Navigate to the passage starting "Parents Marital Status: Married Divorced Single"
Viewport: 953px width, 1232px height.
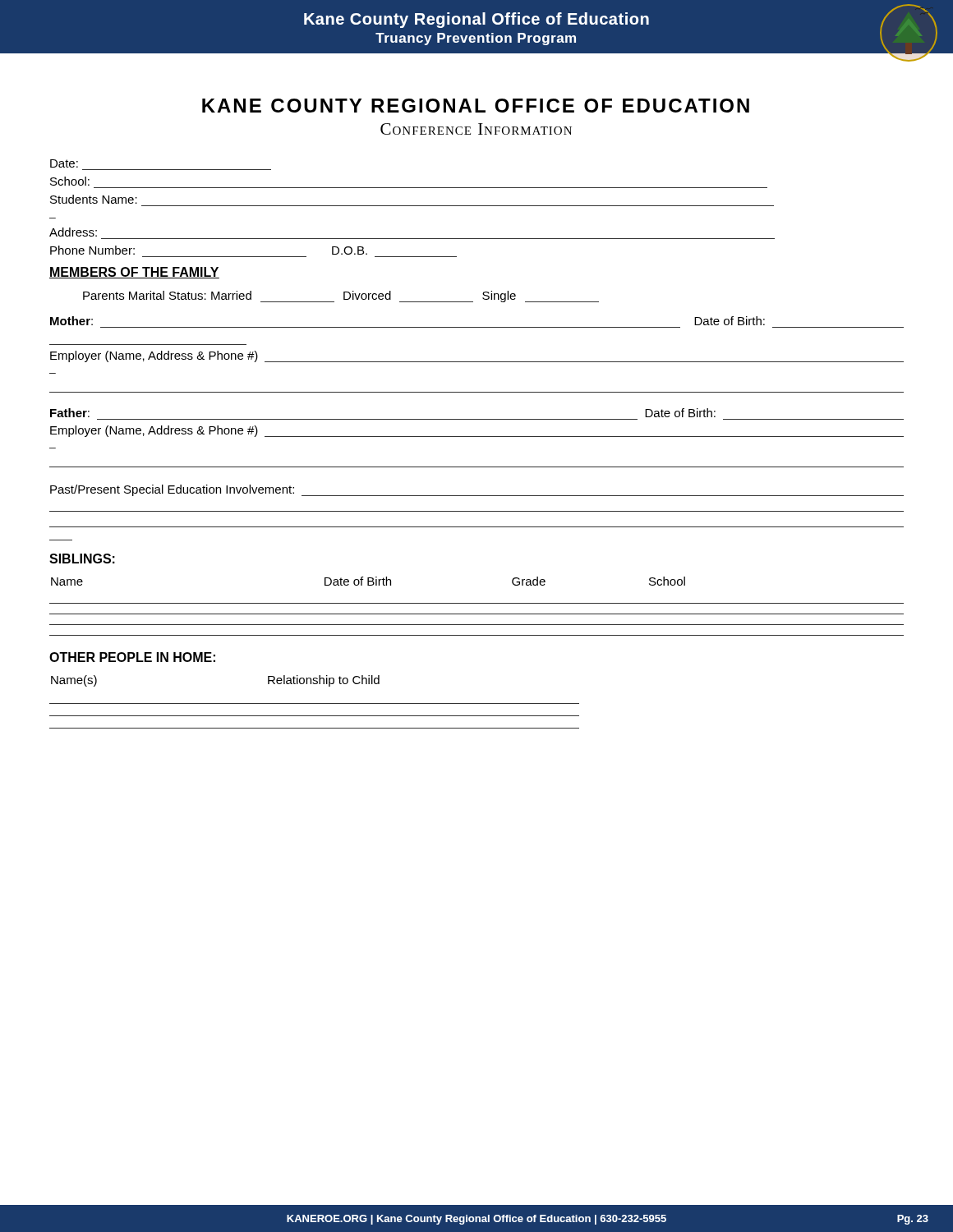(340, 295)
